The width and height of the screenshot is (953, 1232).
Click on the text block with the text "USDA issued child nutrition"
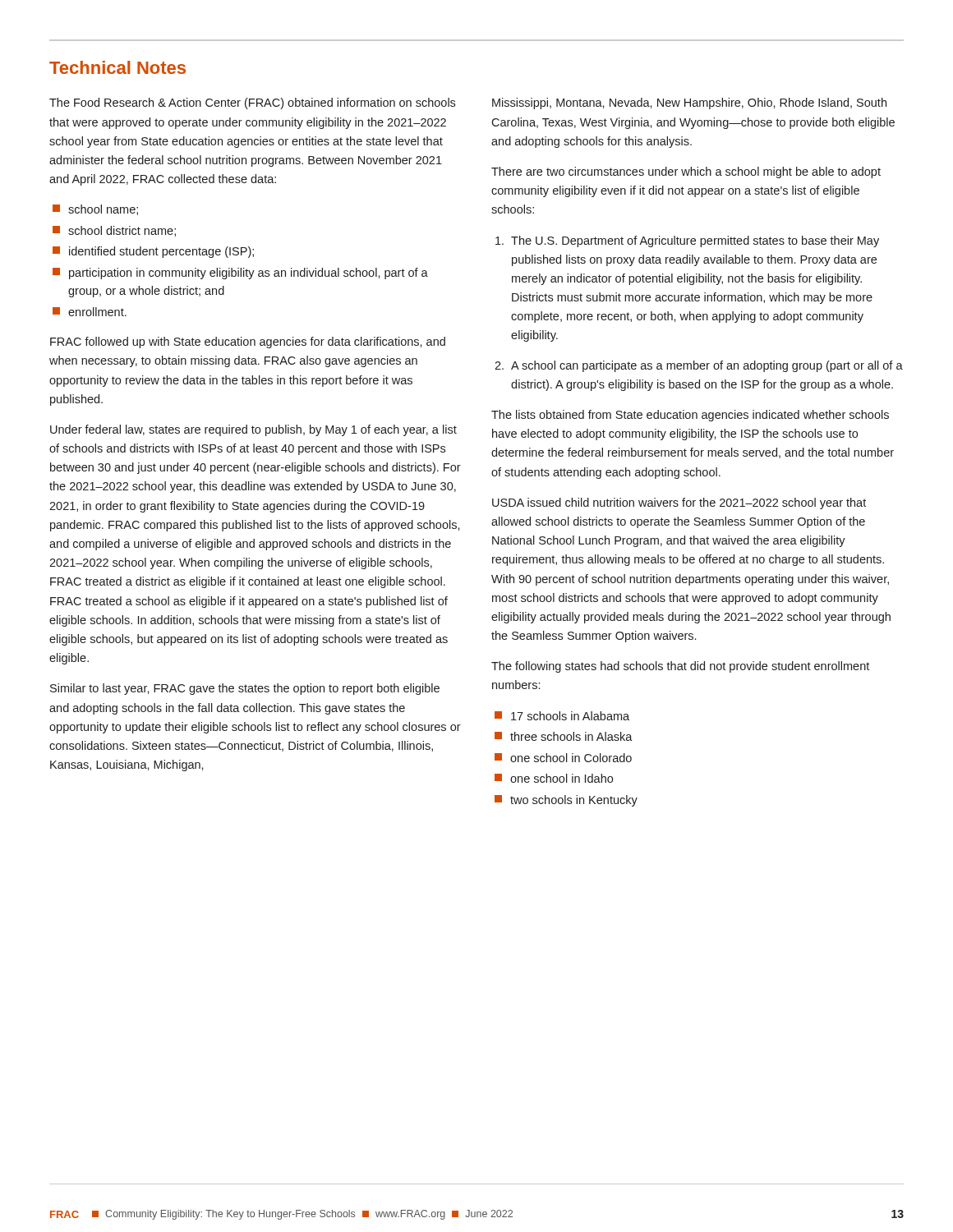pyautogui.click(x=691, y=569)
